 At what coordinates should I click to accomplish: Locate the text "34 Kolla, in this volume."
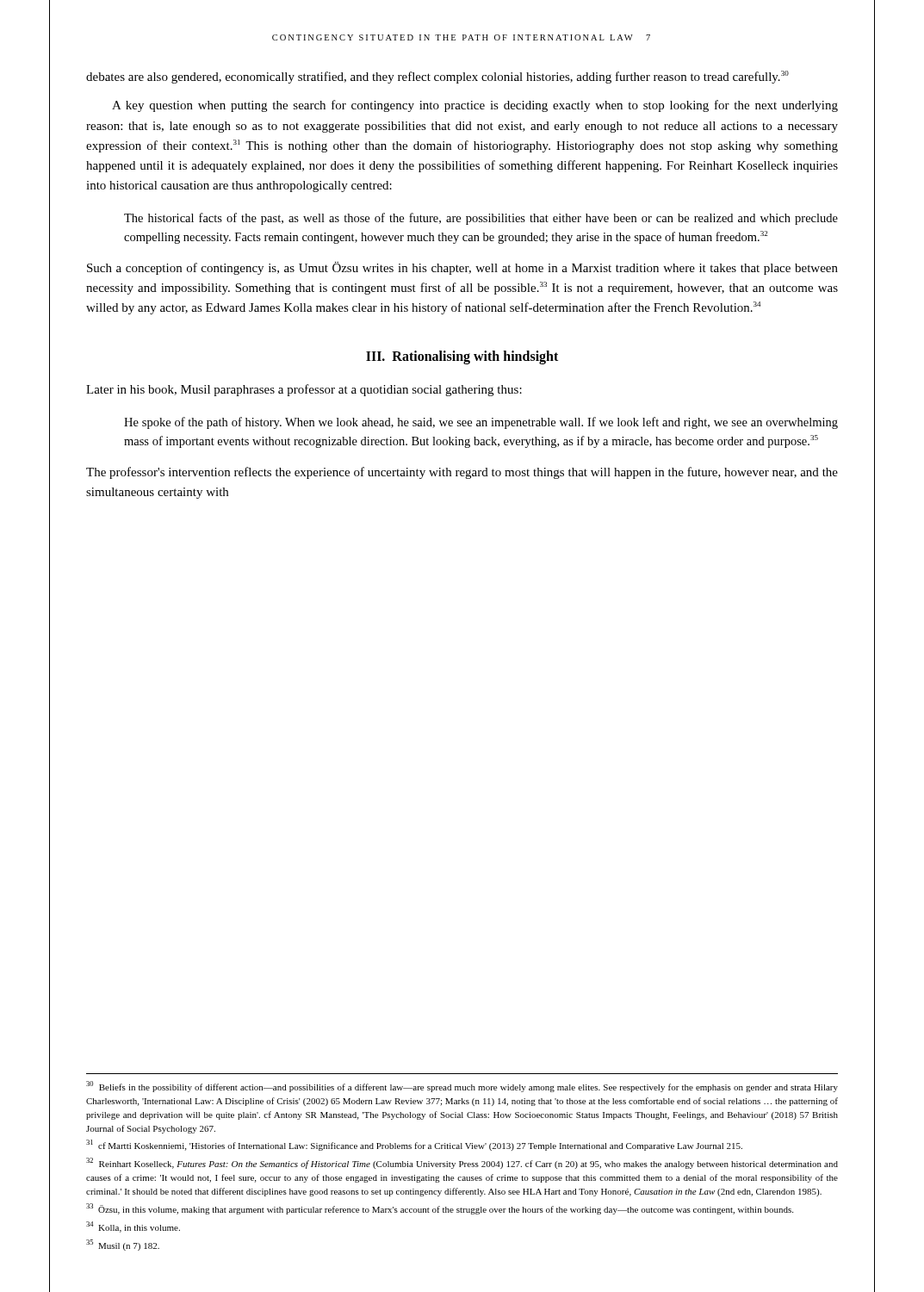click(133, 1227)
